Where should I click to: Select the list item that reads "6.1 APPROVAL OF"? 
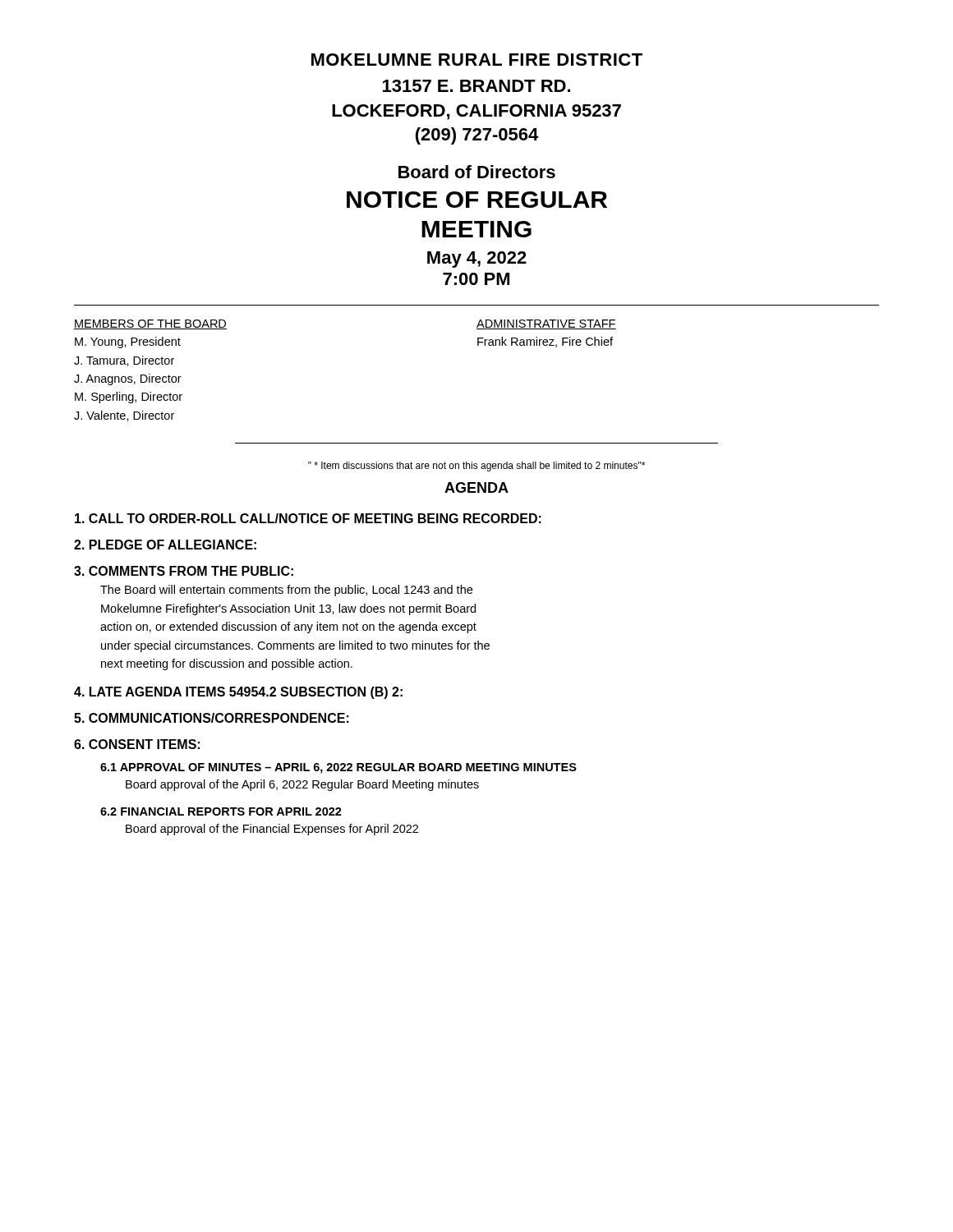coord(490,777)
